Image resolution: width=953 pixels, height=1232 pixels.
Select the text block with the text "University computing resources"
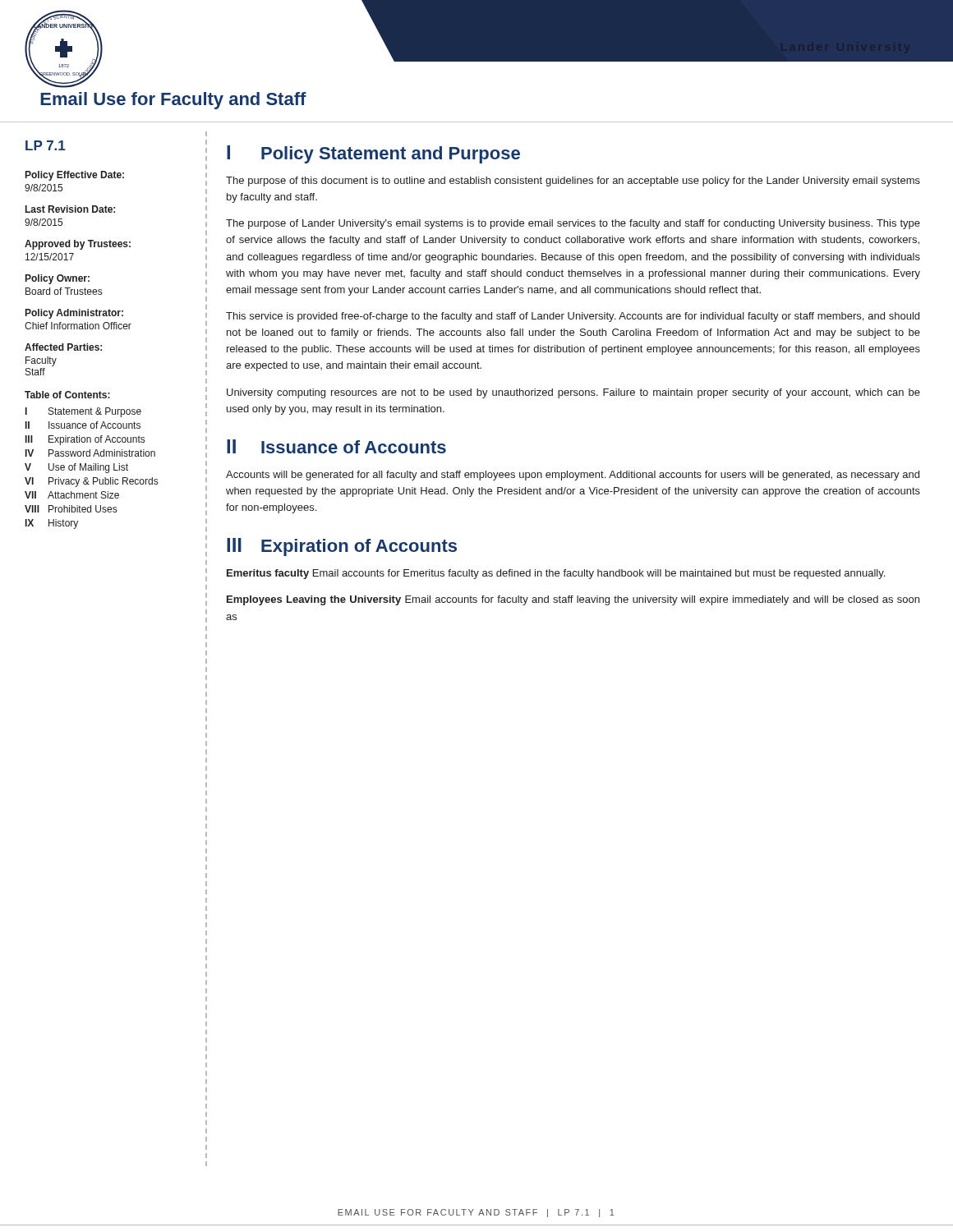coord(573,400)
